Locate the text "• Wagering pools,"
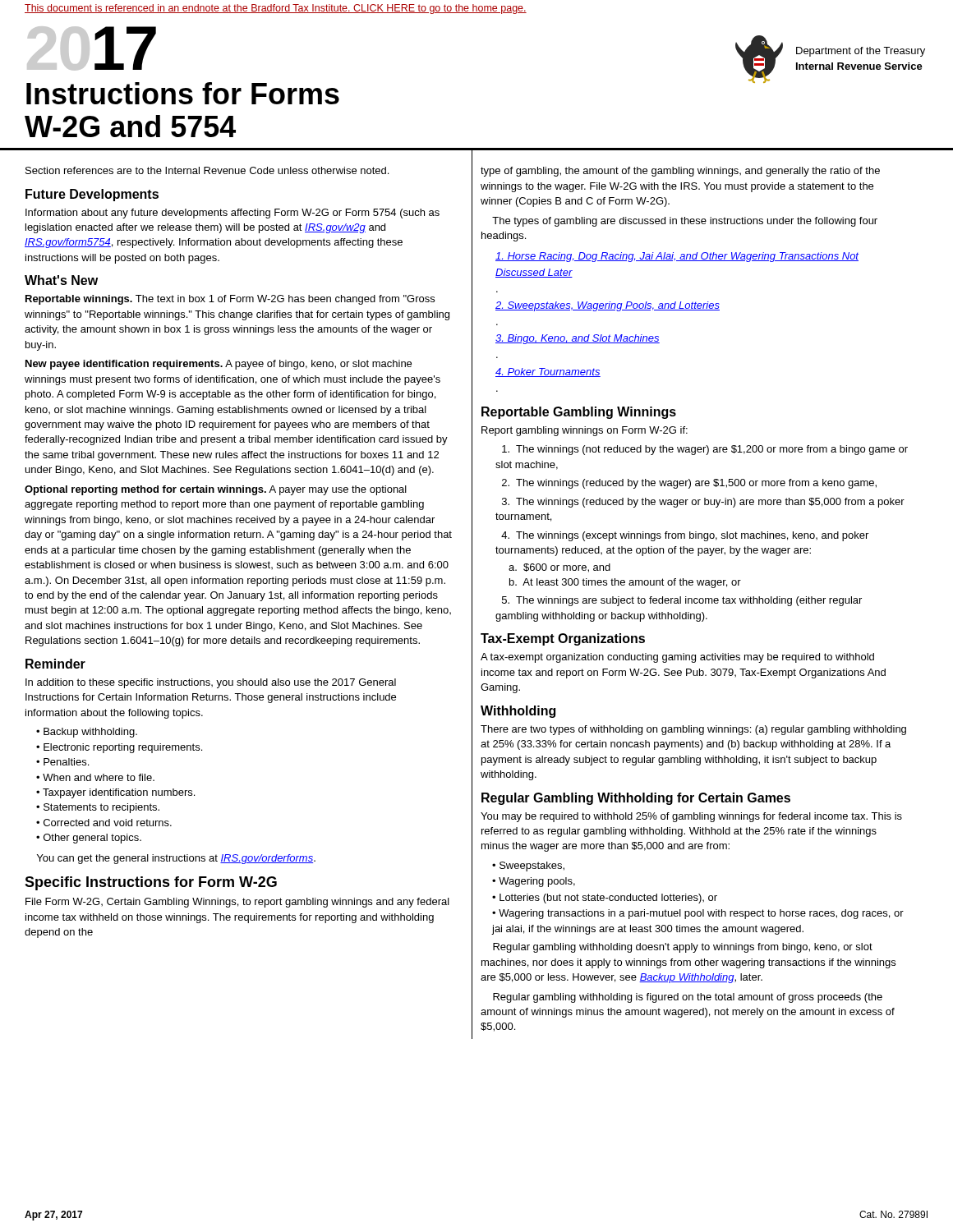 [x=534, y=882]
